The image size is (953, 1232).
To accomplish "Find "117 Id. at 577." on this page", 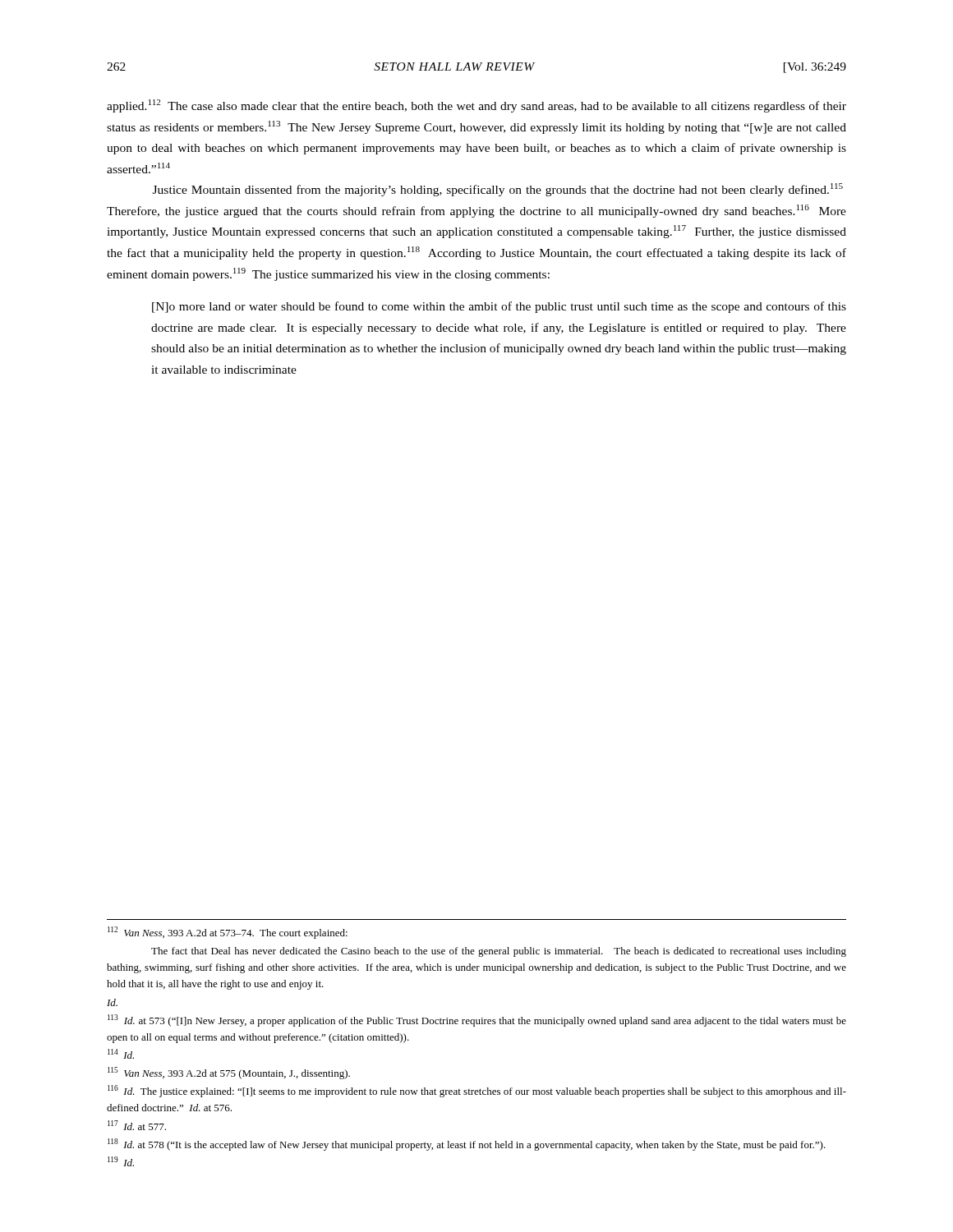I will [x=137, y=1126].
